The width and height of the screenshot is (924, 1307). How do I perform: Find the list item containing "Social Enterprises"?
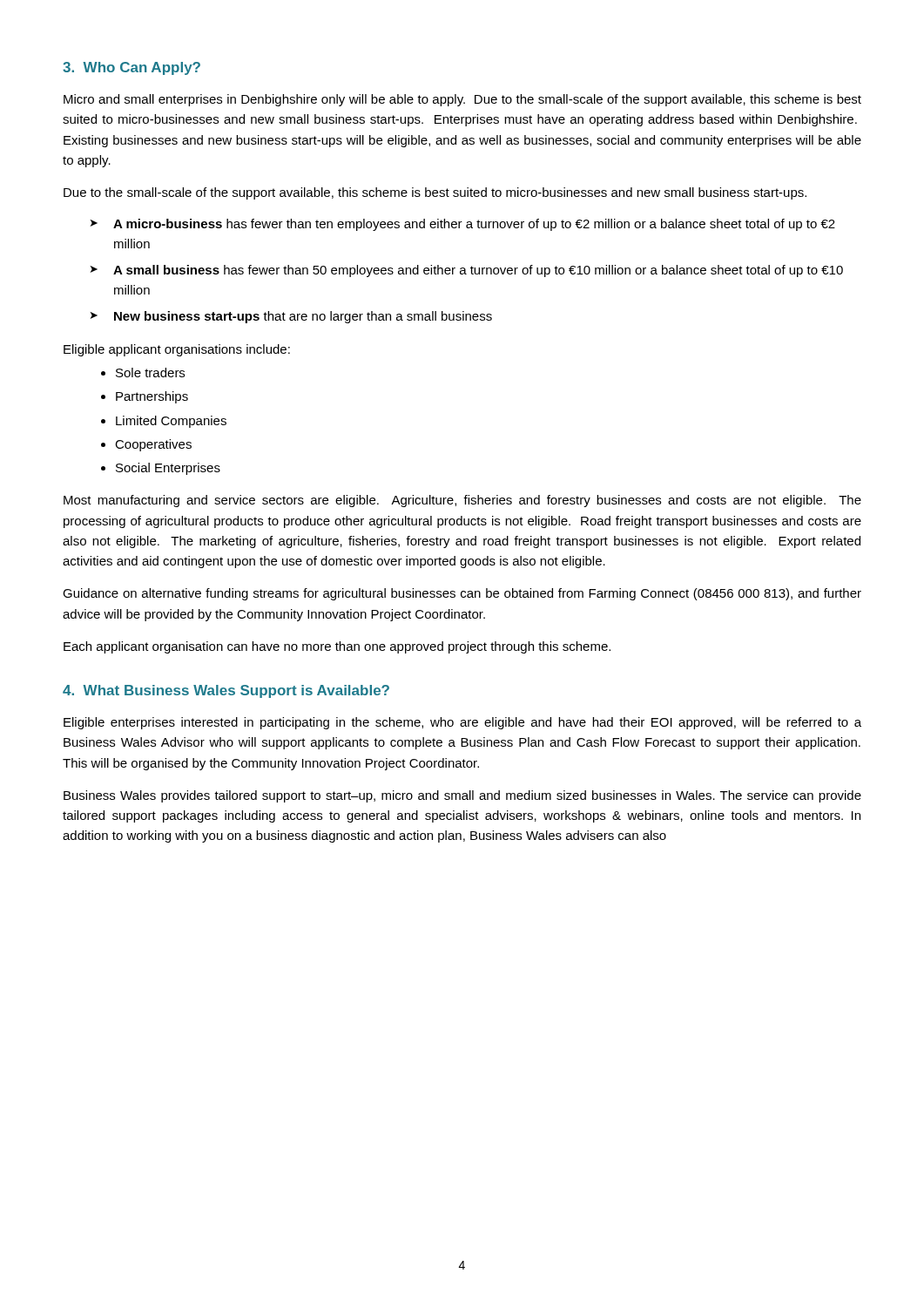point(168,467)
